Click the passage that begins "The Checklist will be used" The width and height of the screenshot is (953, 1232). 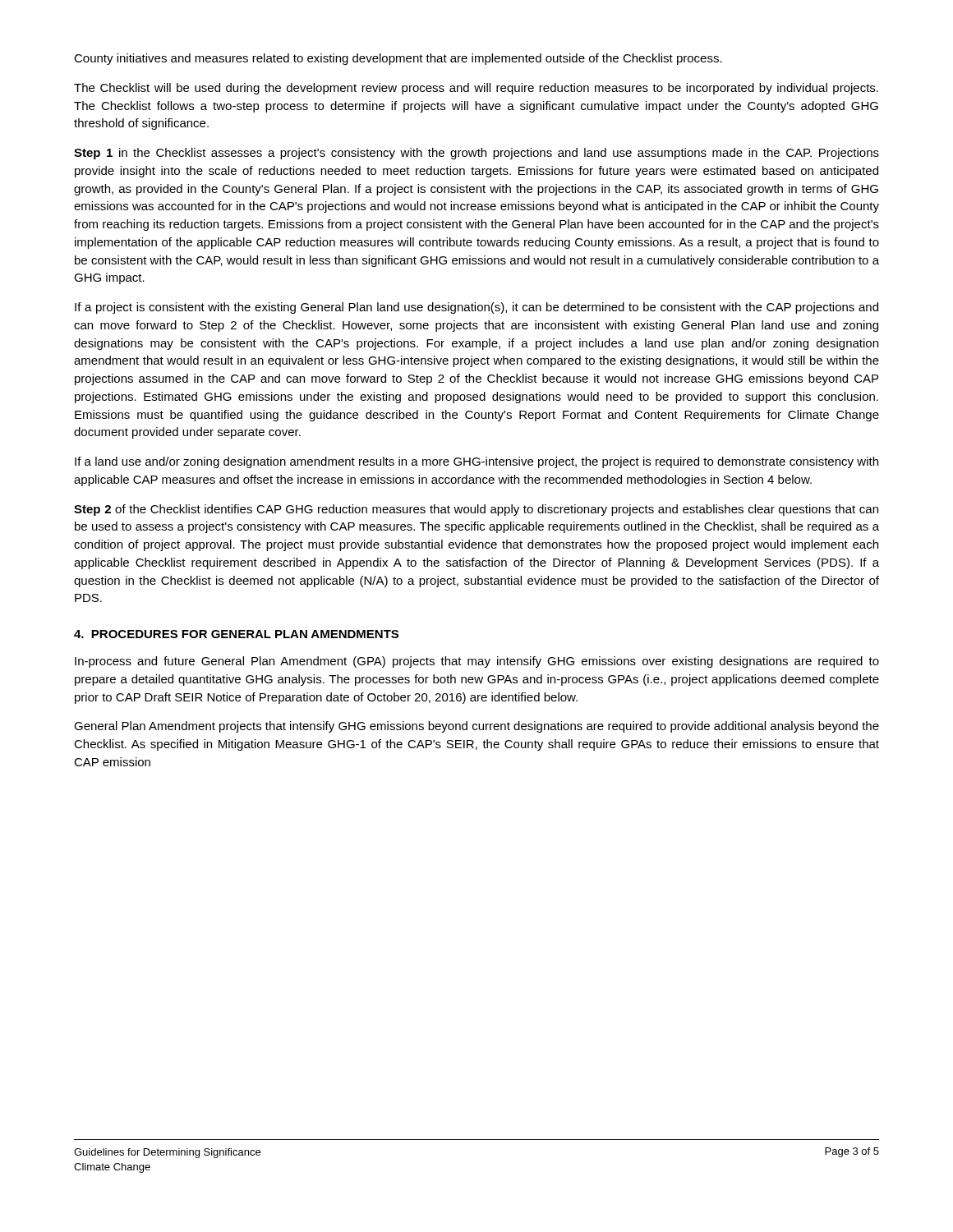tap(476, 105)
